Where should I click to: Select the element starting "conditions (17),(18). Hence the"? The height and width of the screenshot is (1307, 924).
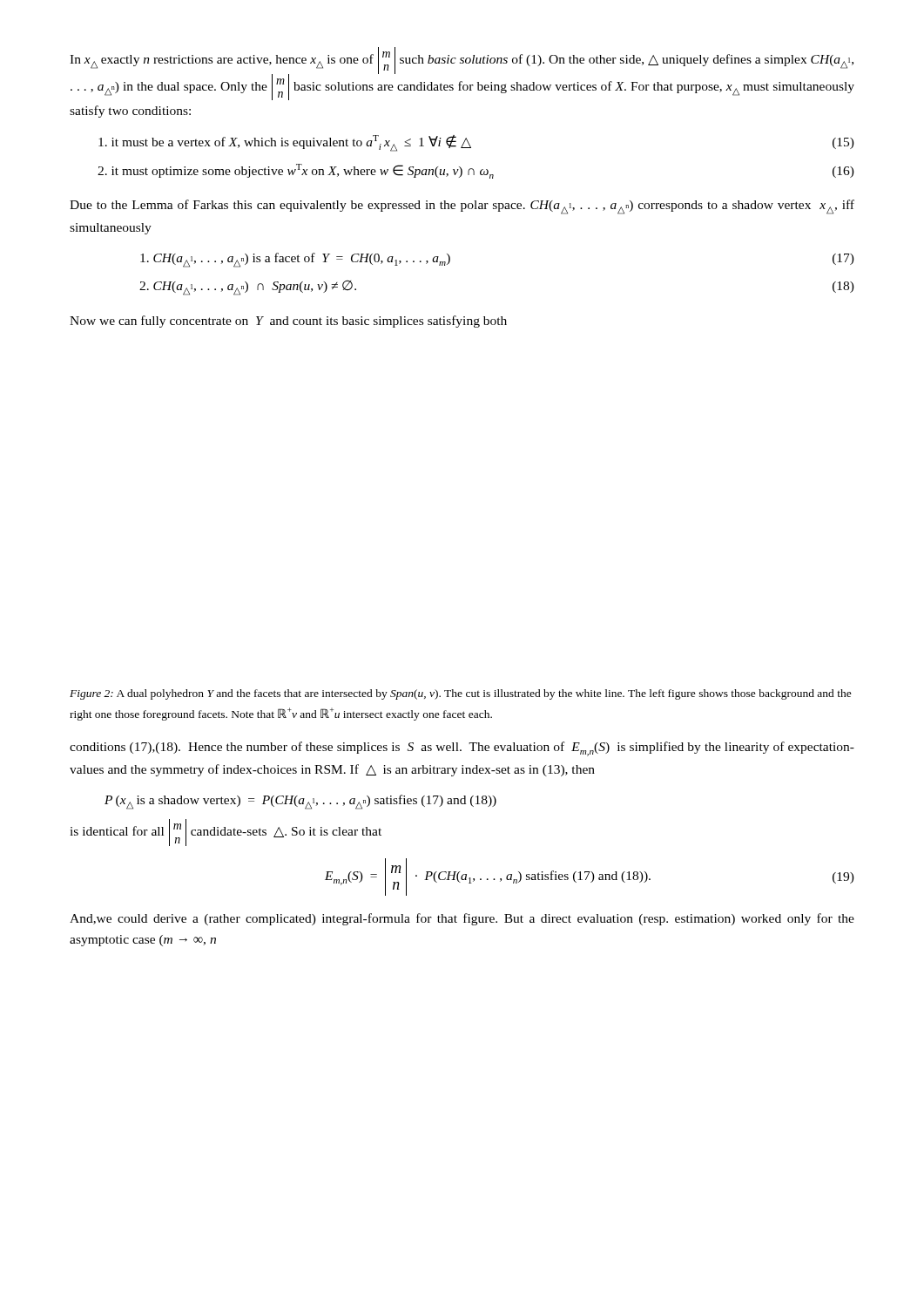[x=462, y=758]
